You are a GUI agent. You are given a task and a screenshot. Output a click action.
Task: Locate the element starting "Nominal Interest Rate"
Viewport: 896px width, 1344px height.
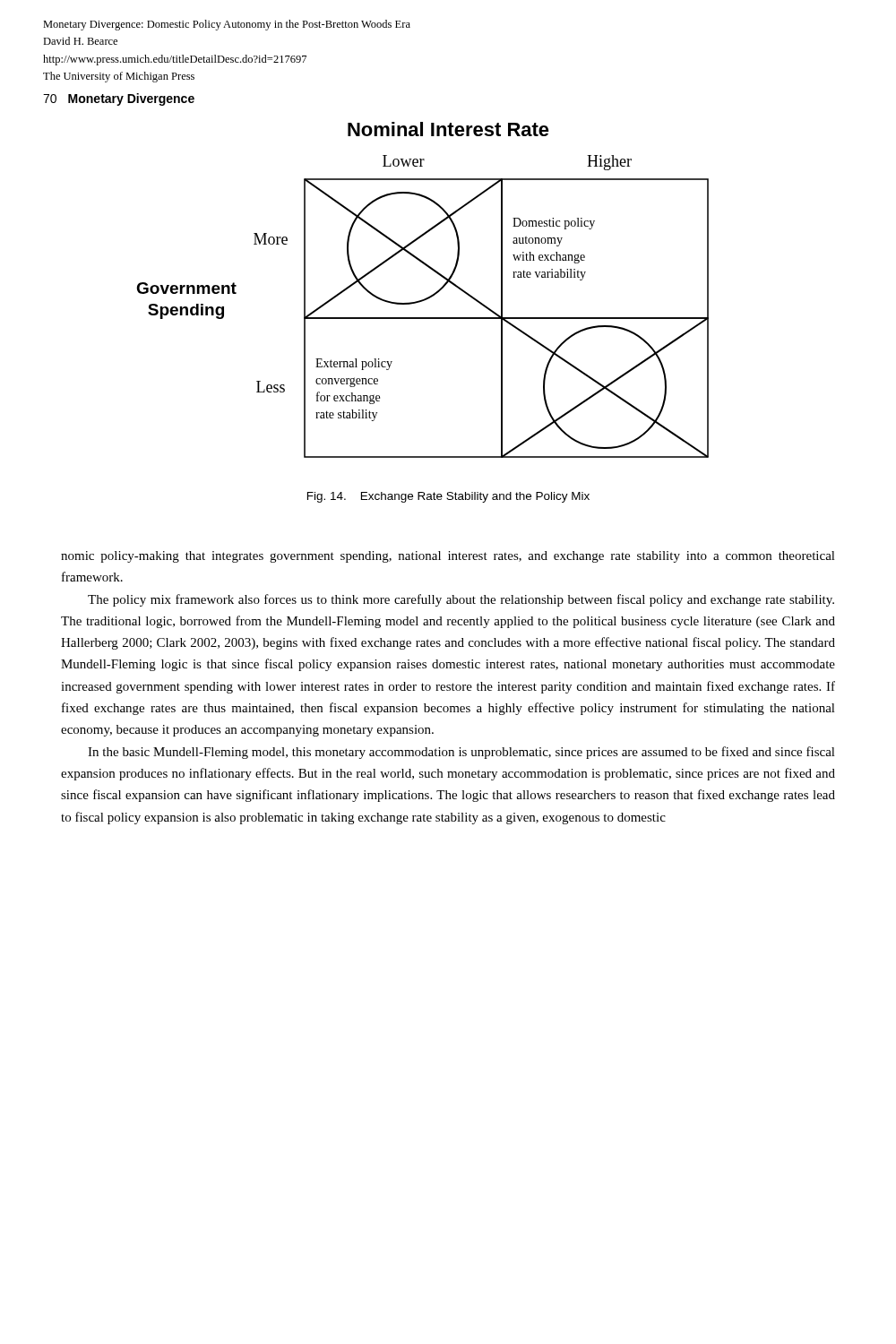point(448,129)
